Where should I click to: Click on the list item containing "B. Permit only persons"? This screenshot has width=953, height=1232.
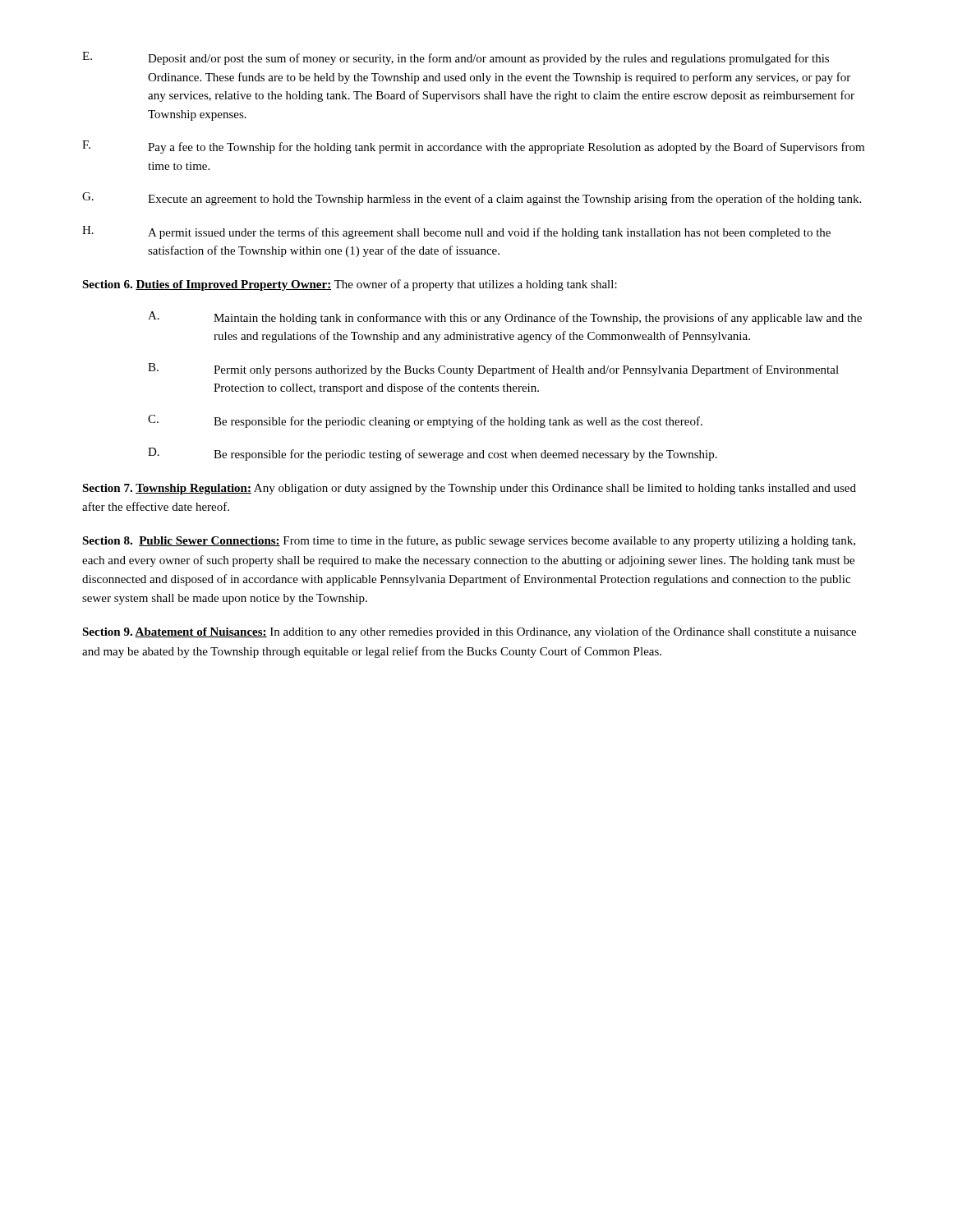[x=509, y=379]
